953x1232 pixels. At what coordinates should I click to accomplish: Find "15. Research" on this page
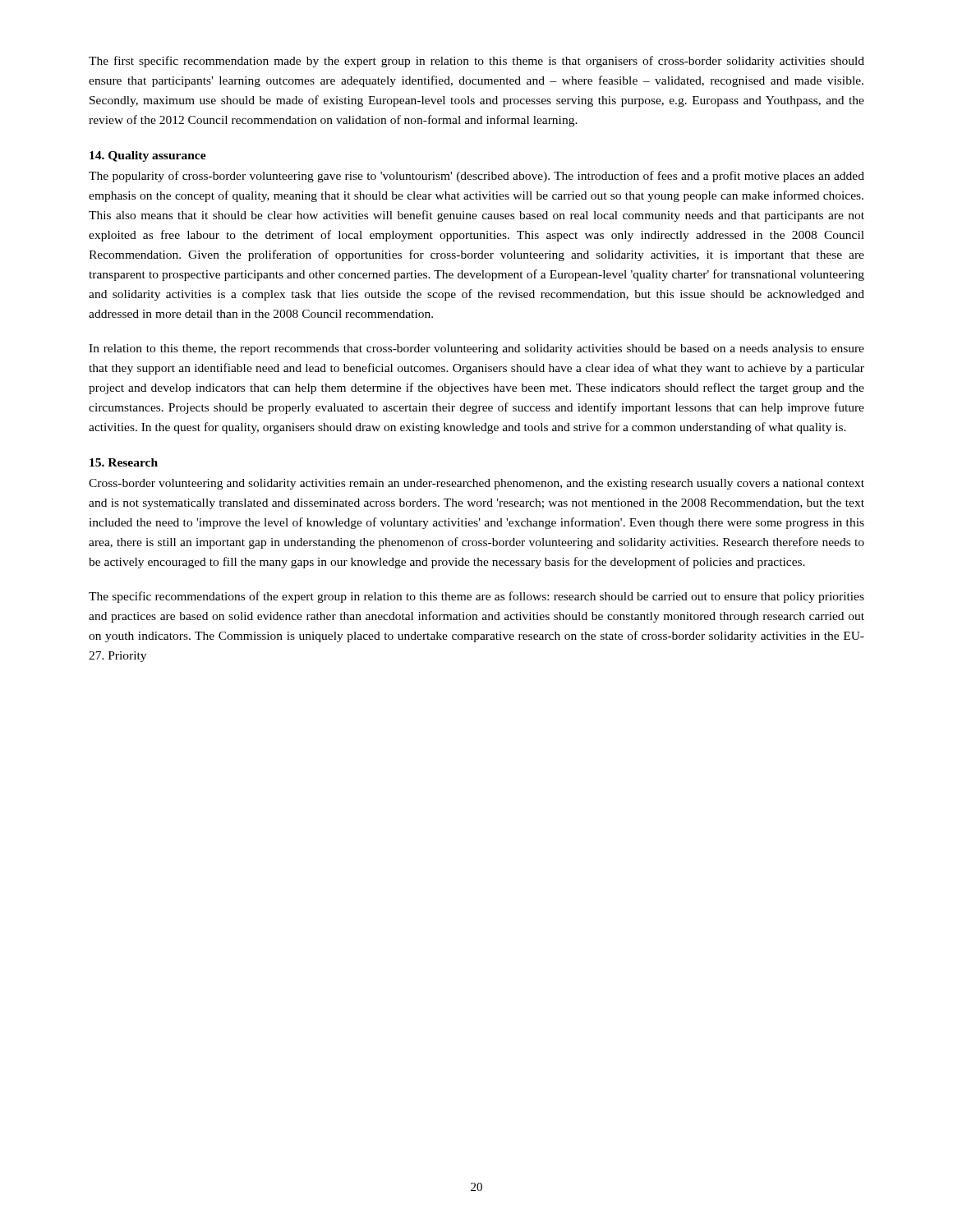[123, 462]
